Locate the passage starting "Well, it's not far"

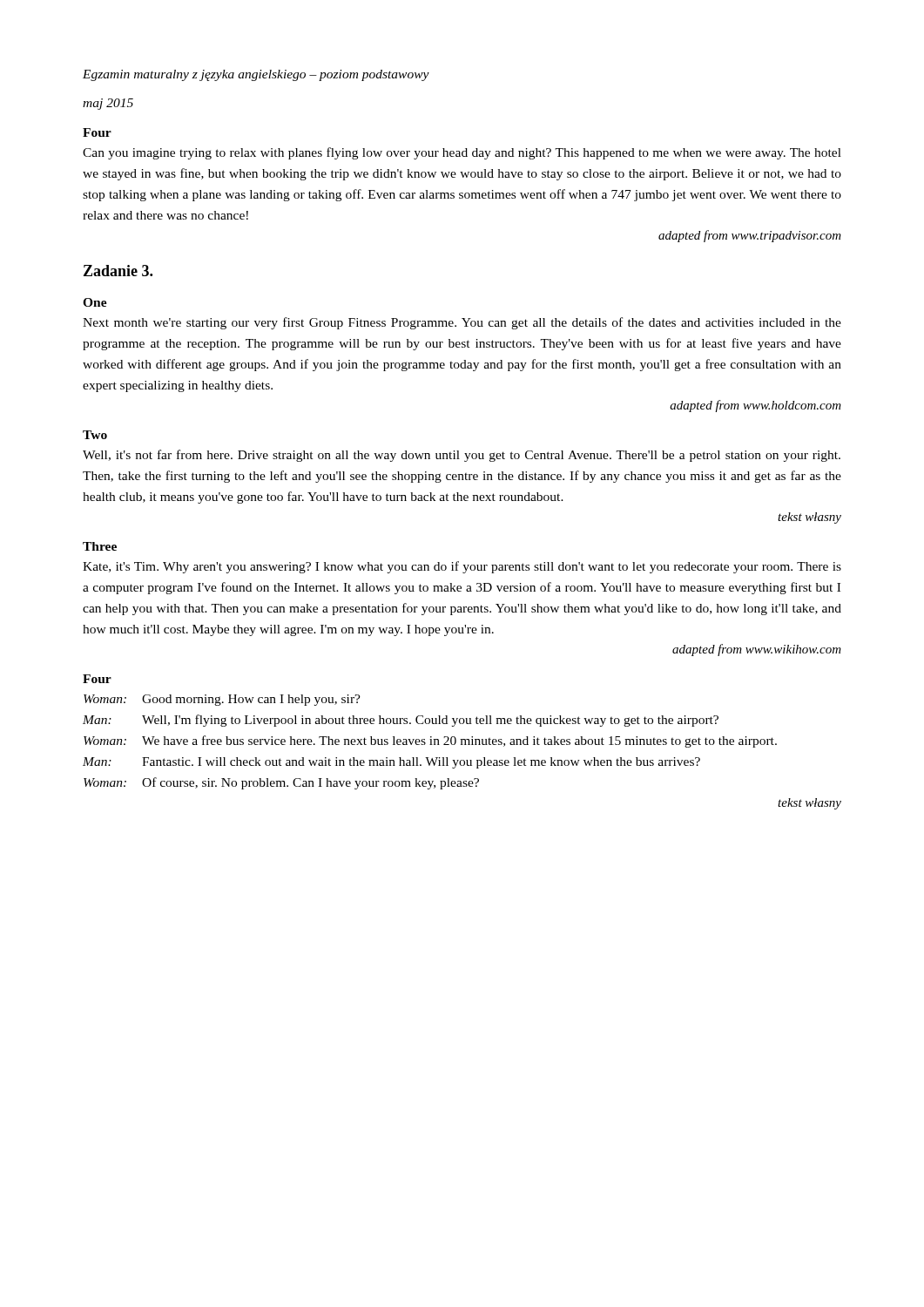462,476
